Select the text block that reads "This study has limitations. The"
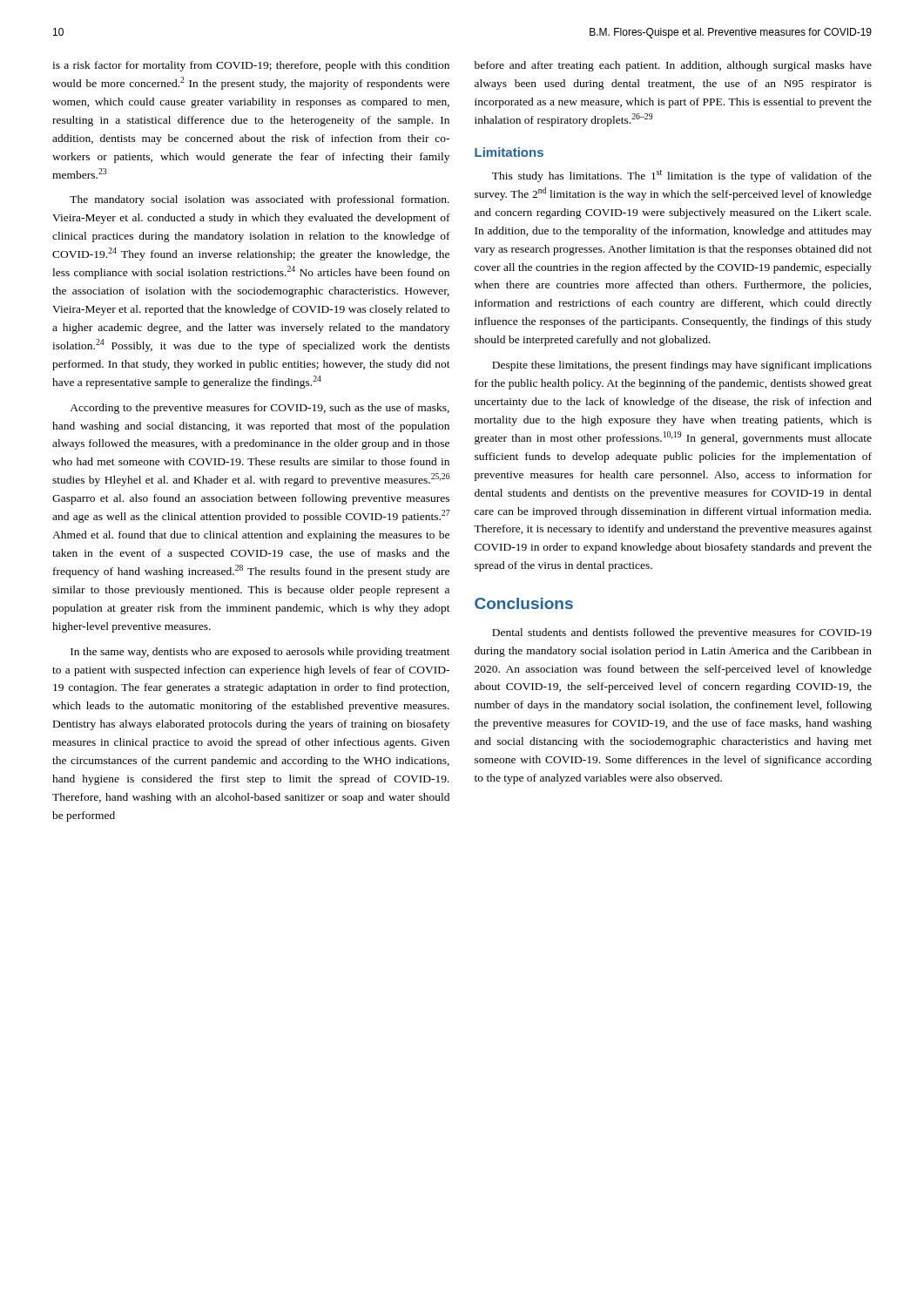The width and height of the screenshot is (924, 1307). [673, 258]
